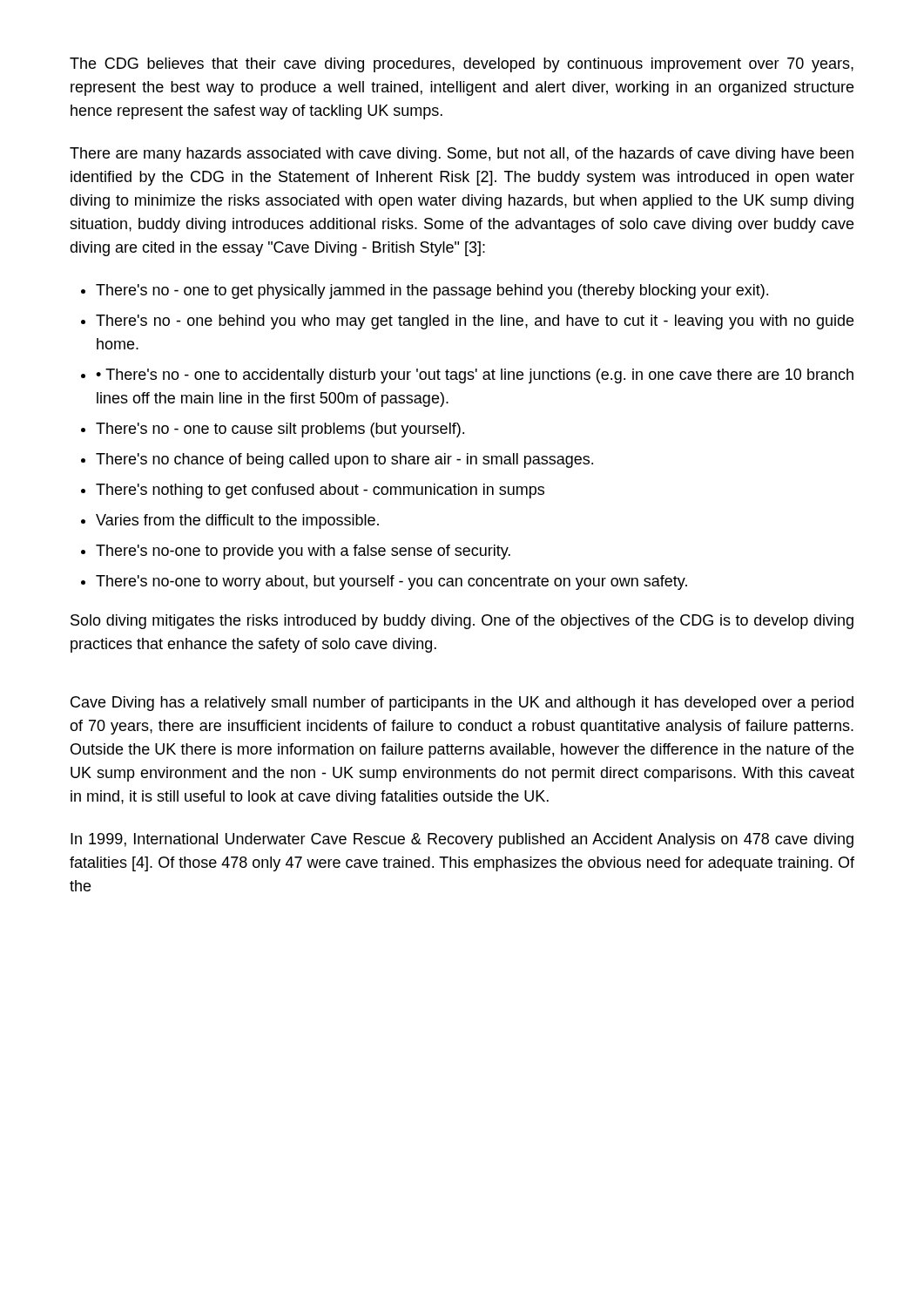This screenshot has width=924, height=1307.
Task: Find the block on this page that starts "Cave Diving has a"
Action: [462, 749]
